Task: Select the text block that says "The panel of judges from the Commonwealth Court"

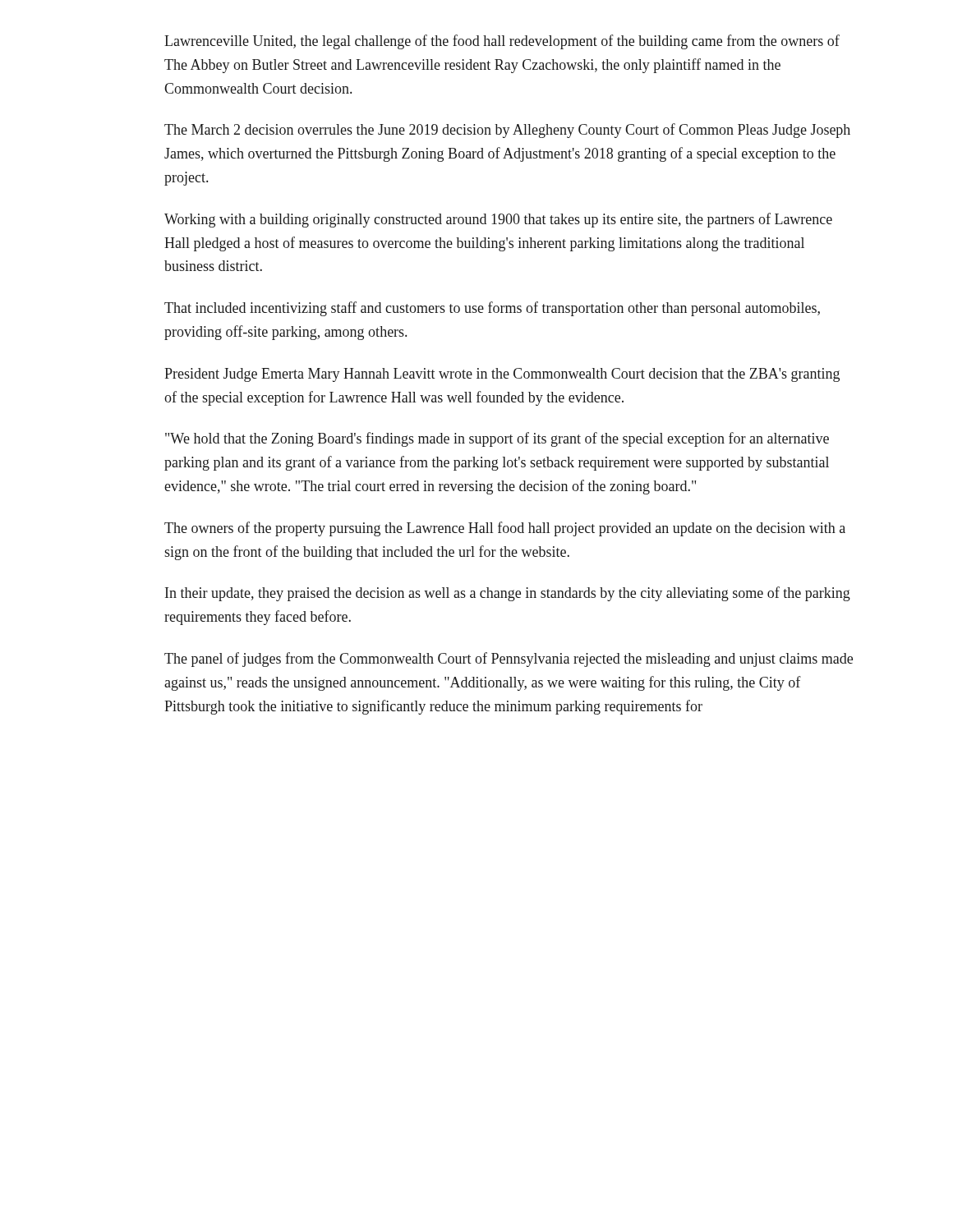Action: (x=509, y=682)
